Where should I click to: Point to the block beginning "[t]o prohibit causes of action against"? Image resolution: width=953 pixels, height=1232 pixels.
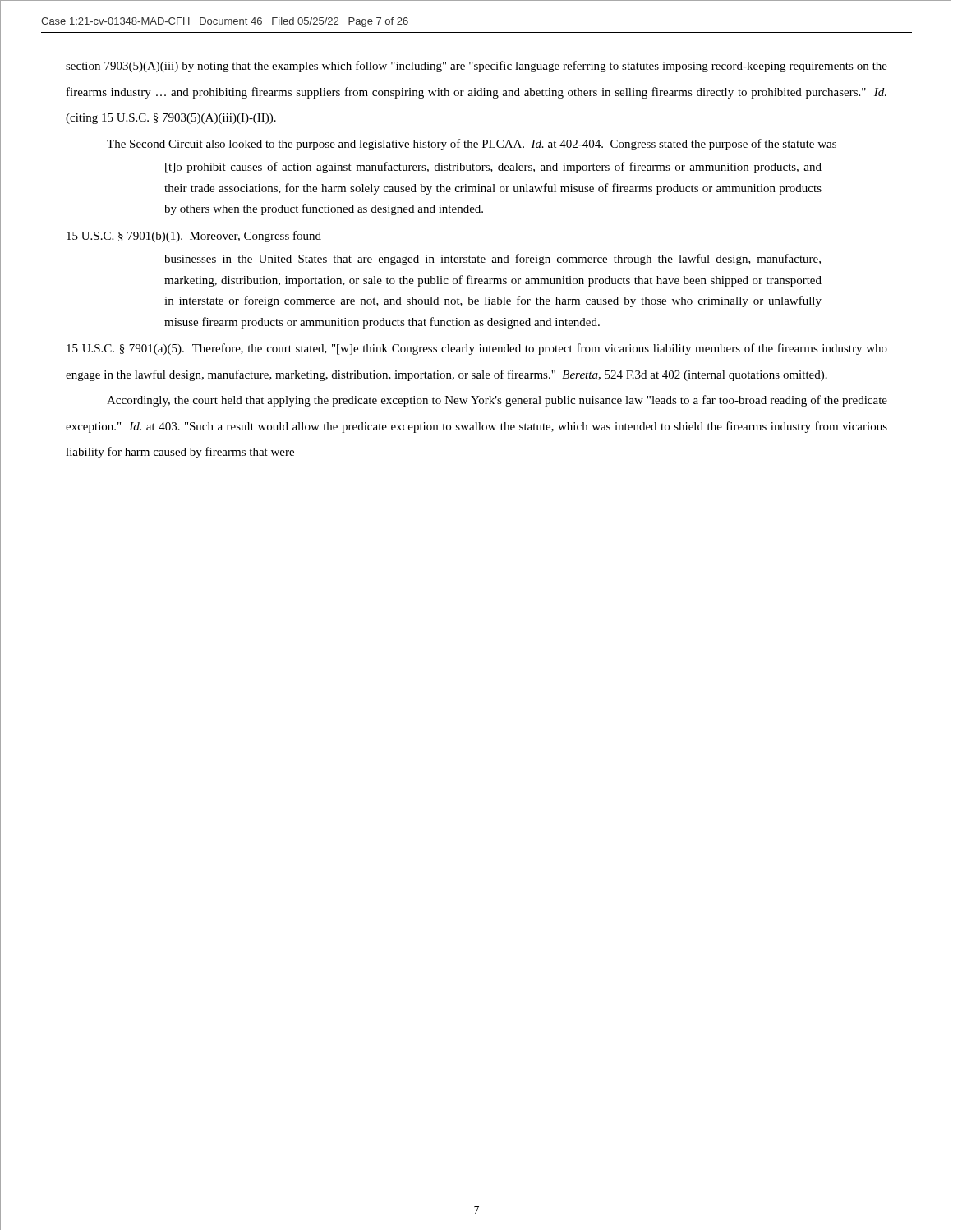pos(493,188)
